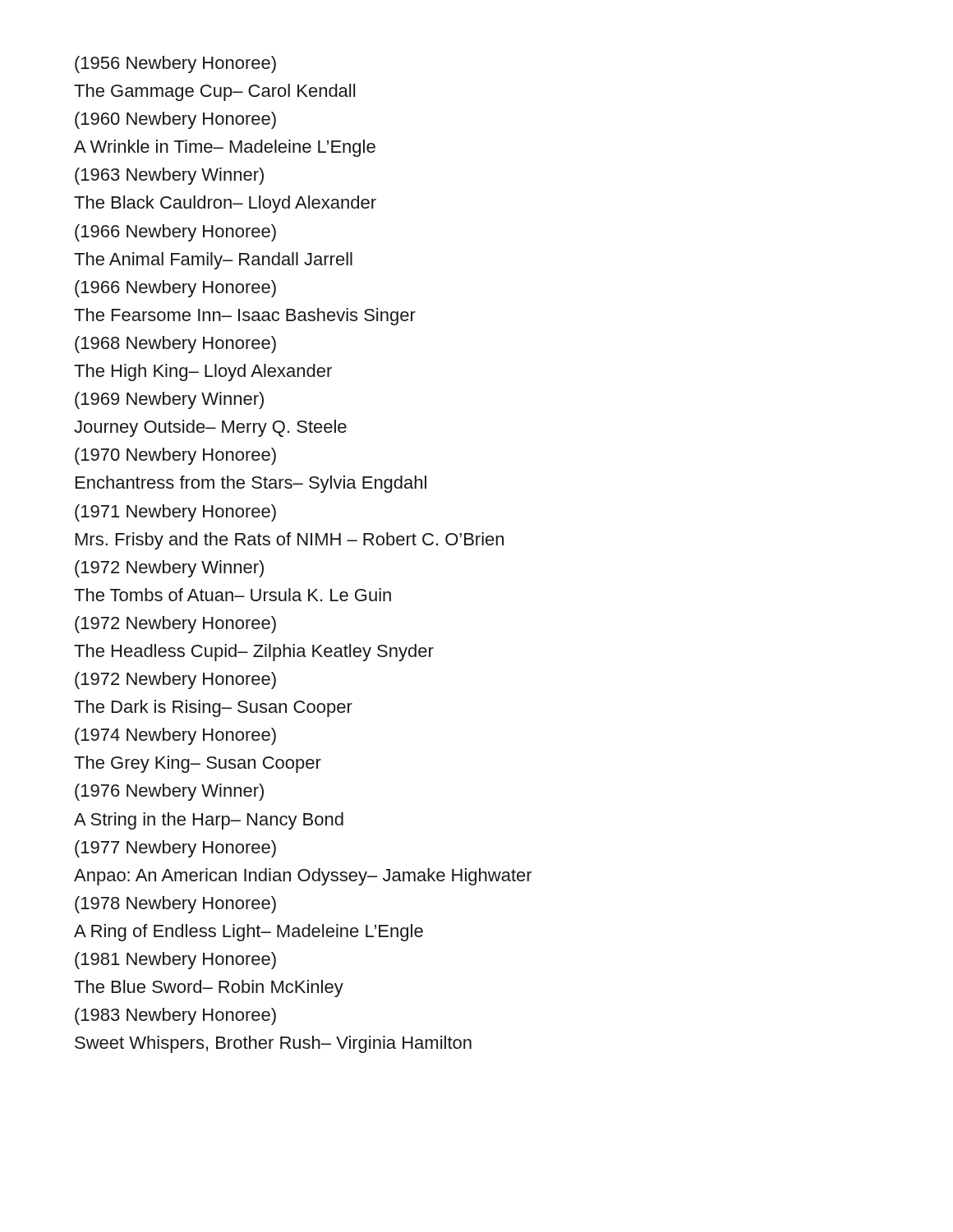953x1232 pixels.
Task: Where does it say "(1970 Newbery Honoree)"?
Action: click(x=175, y=455)
